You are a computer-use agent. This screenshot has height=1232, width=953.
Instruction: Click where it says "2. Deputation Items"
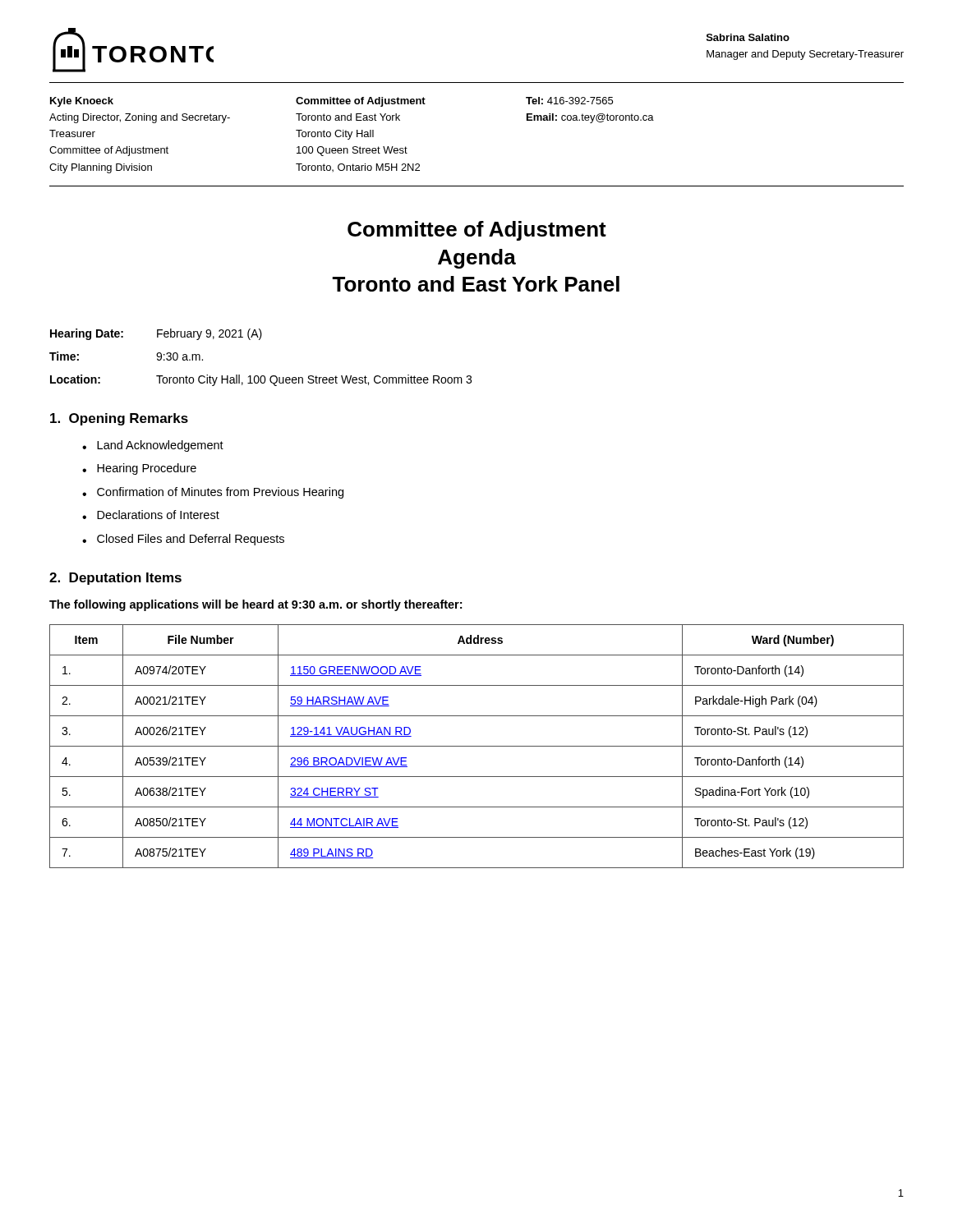(x=116, y=578)
